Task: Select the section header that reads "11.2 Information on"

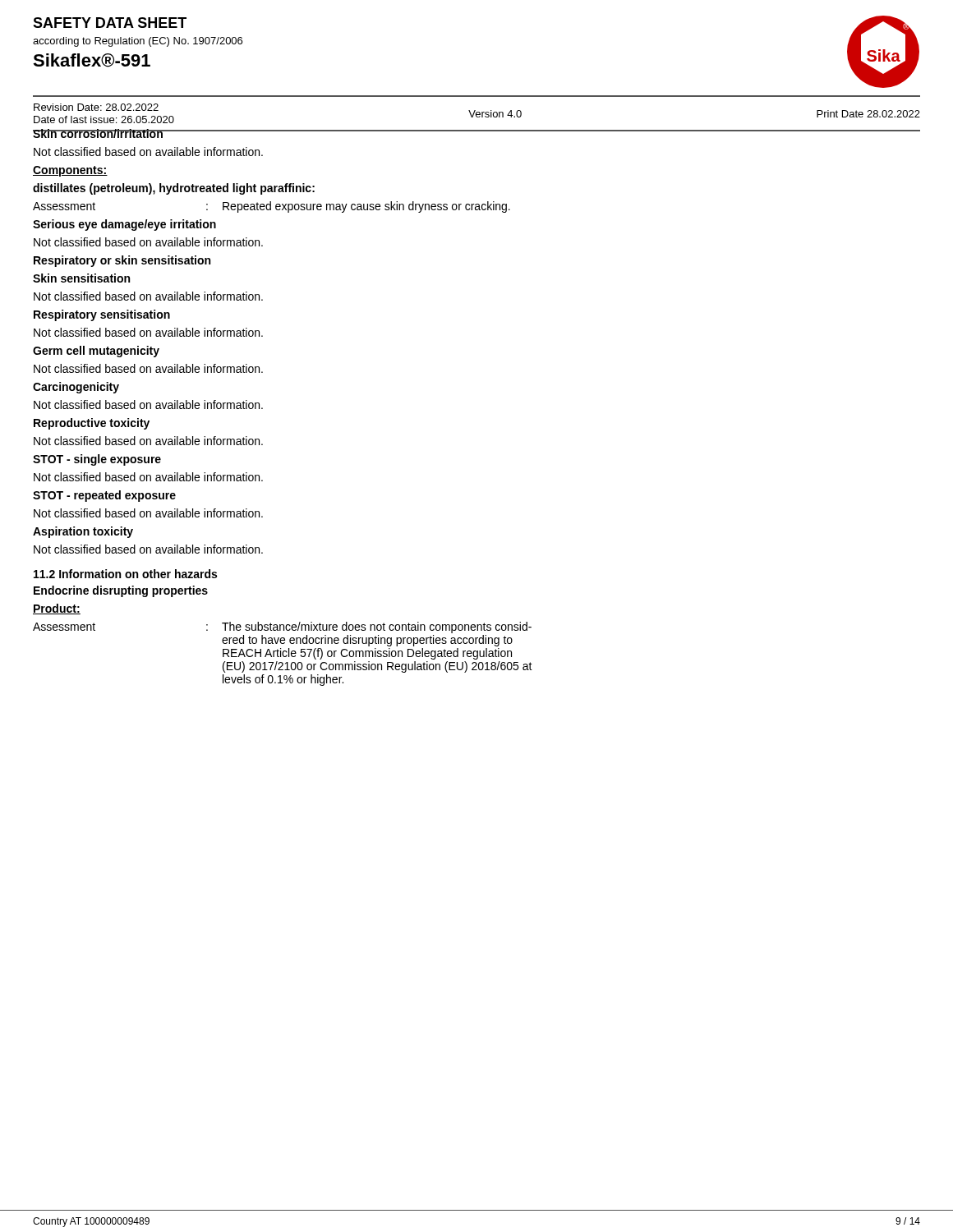Action: pos(125,574)
